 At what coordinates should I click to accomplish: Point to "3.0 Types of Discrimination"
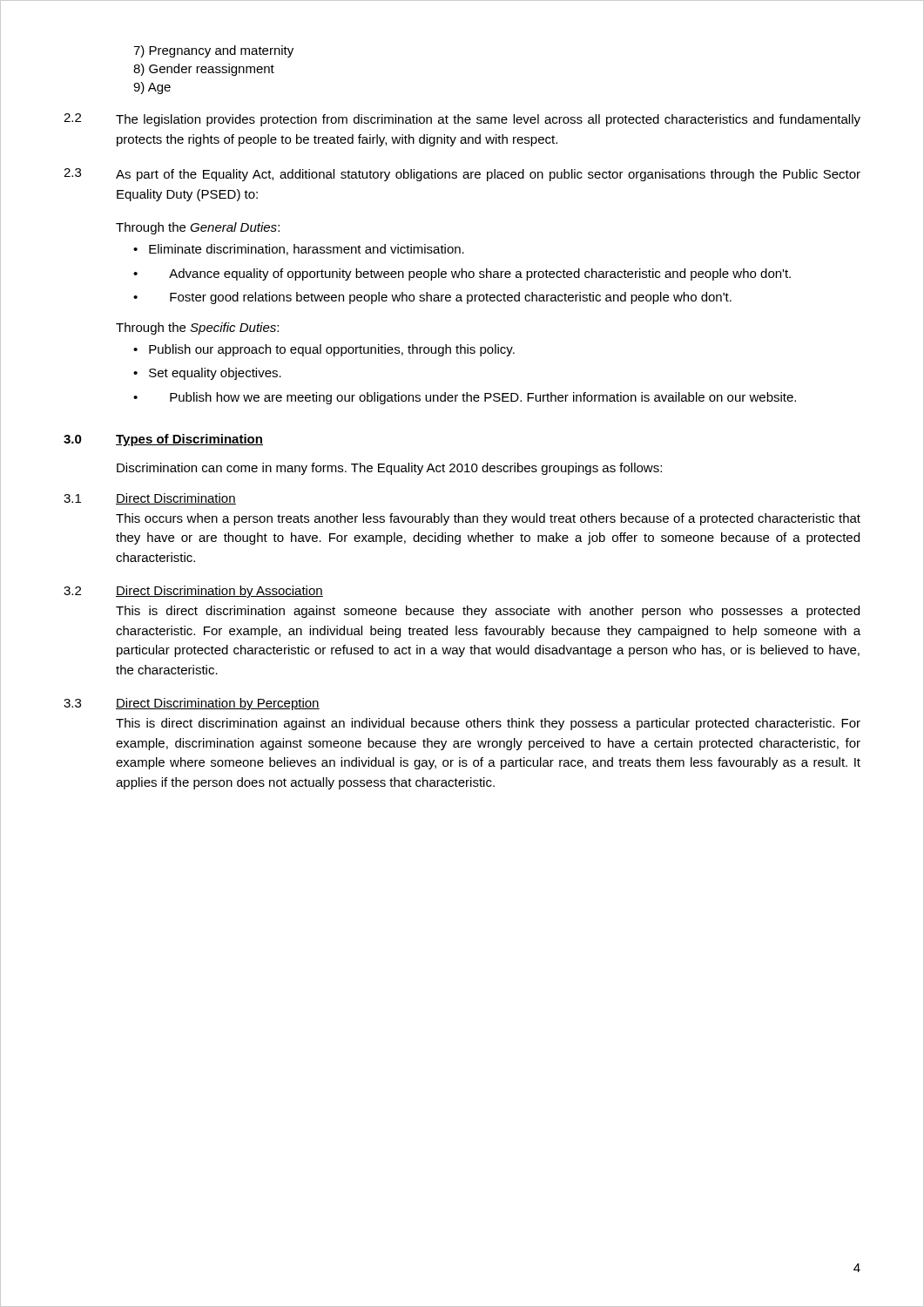pyautogui.click(x=163, y=439)
